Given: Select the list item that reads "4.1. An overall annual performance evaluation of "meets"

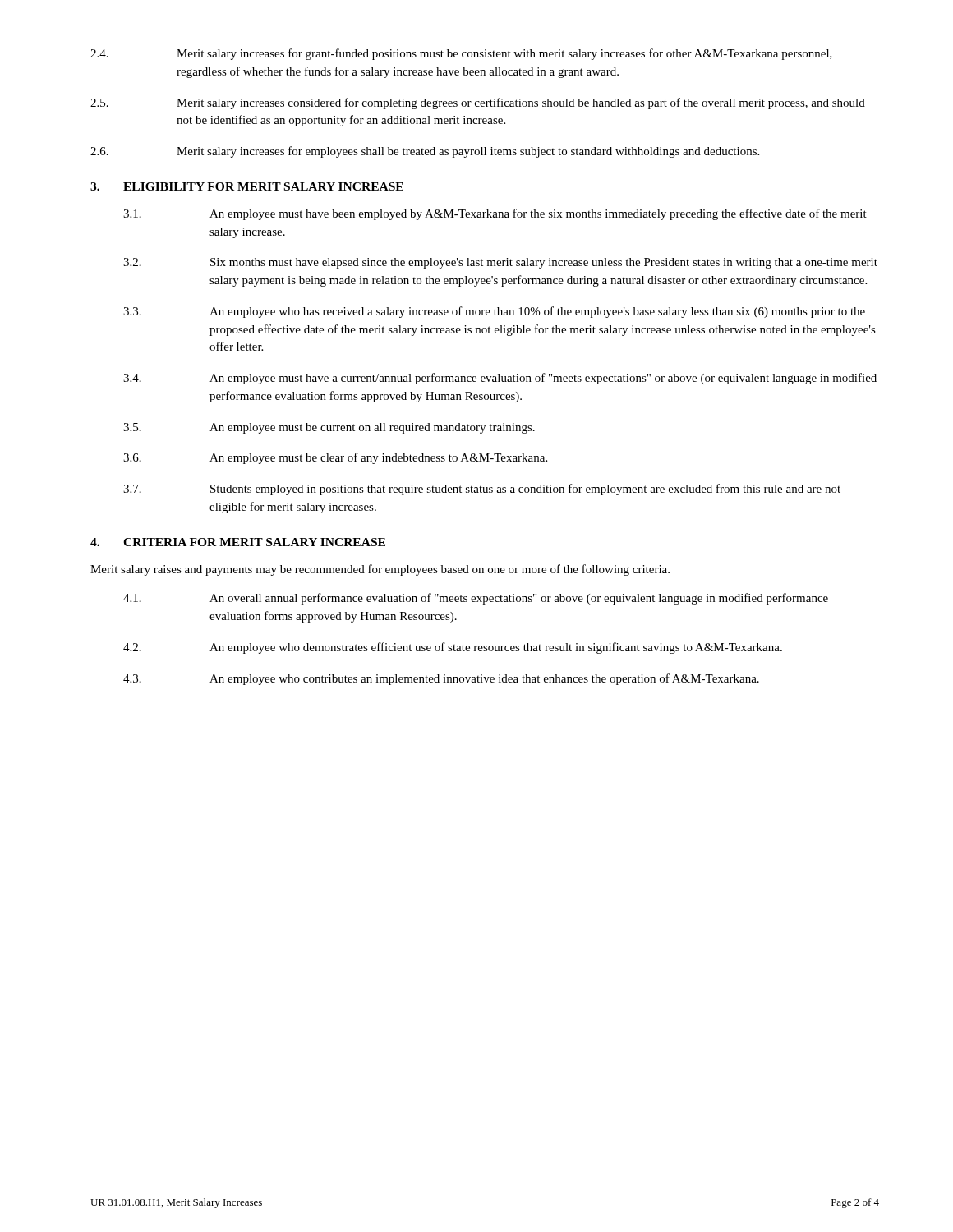Looking at the screenshot, I should (x=501, y=608).
